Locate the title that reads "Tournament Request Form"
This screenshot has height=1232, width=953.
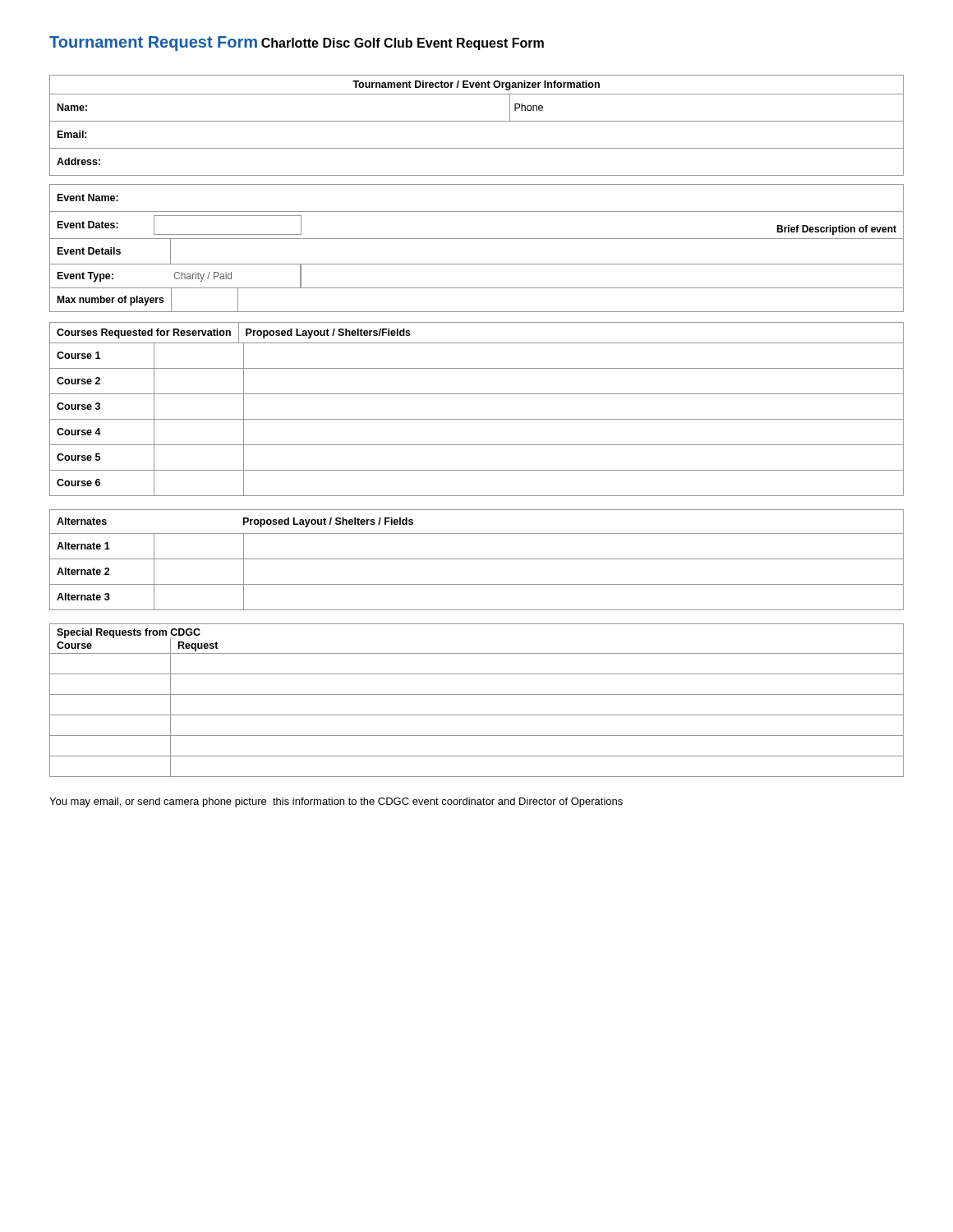154,42
